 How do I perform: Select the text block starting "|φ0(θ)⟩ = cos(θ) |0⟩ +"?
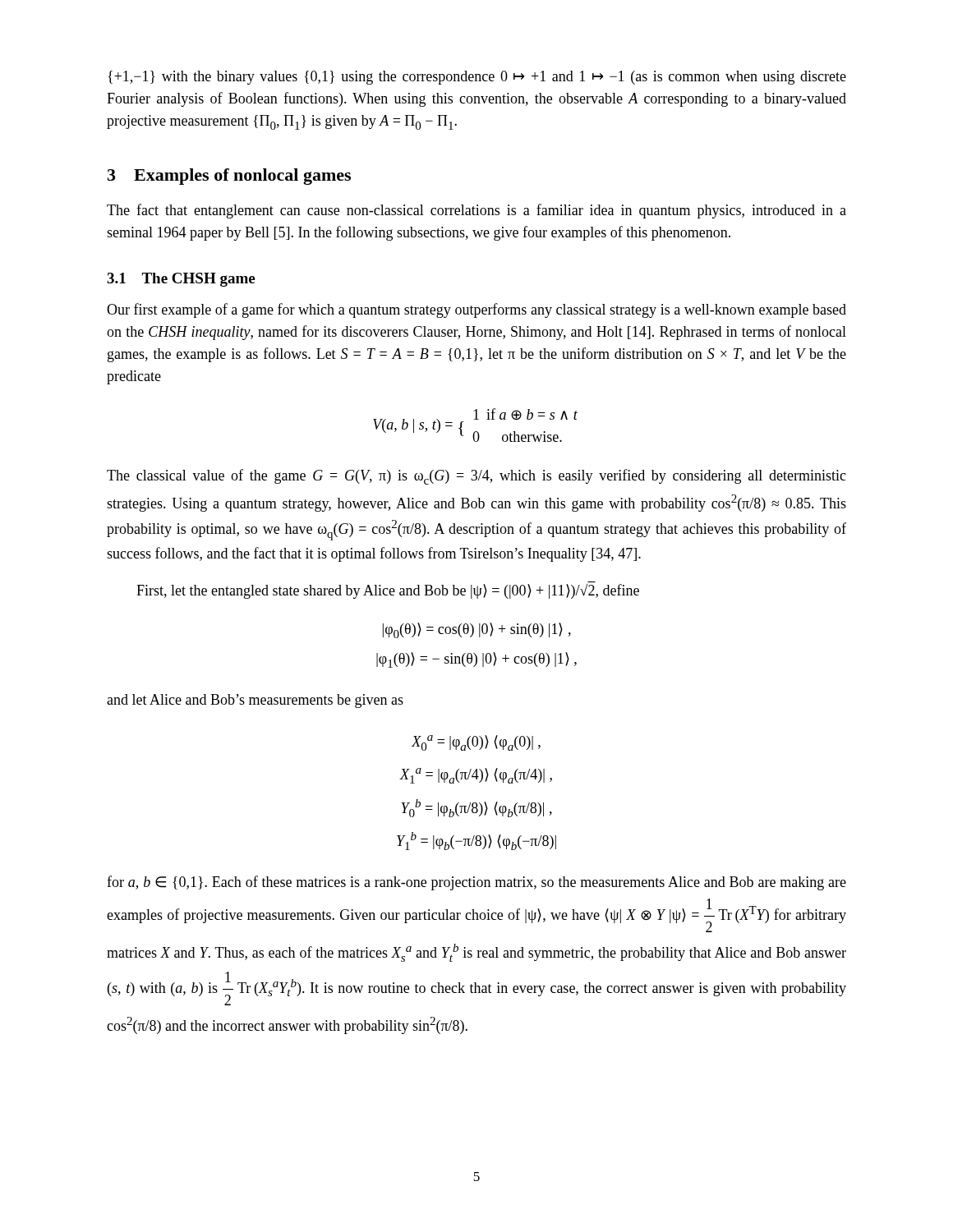pos(476,646)
